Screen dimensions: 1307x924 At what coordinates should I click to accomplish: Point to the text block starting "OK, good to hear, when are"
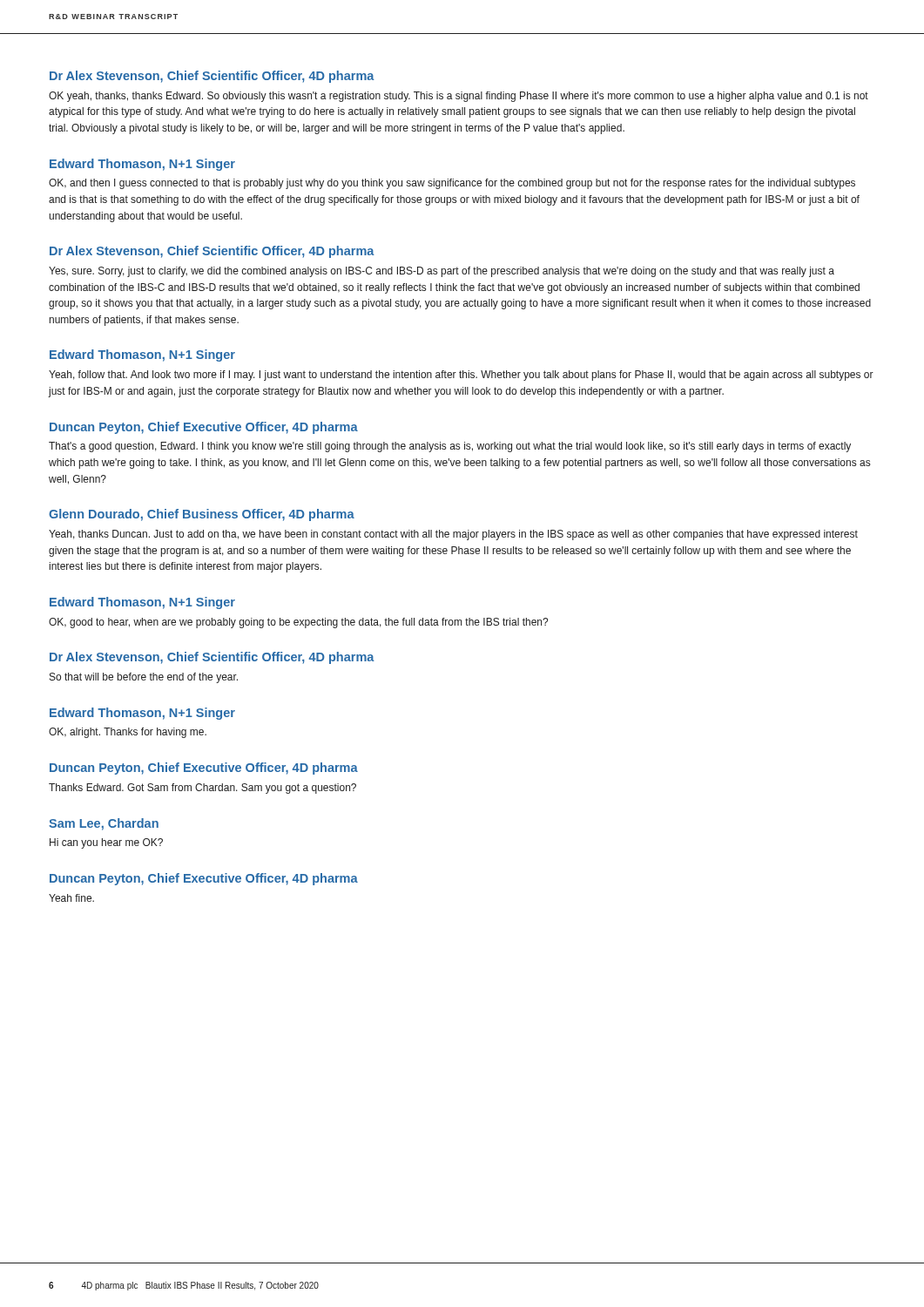pyautogui.click(x=299, y=622)
